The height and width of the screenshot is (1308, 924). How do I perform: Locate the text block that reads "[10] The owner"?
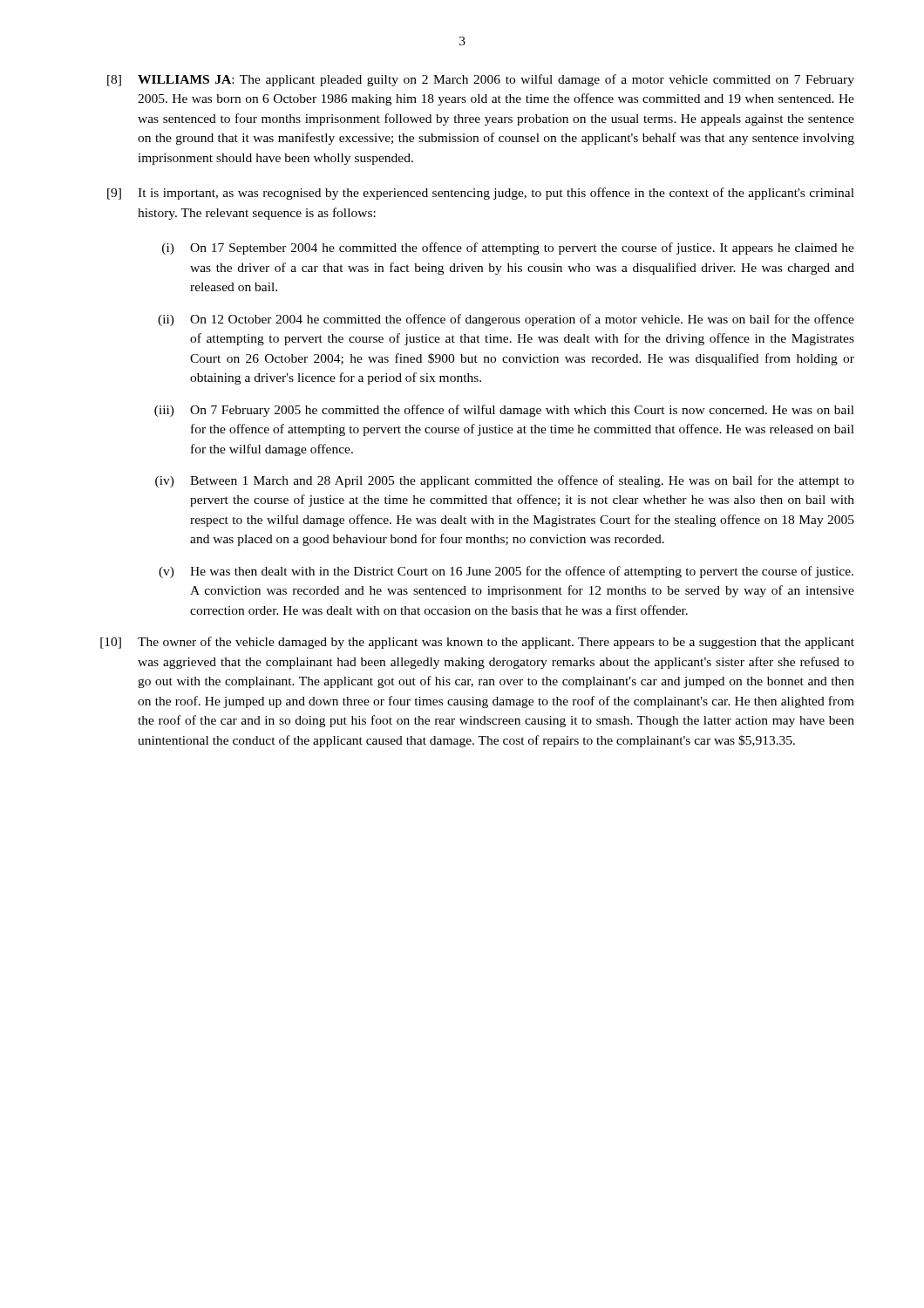tap(462, 691)
